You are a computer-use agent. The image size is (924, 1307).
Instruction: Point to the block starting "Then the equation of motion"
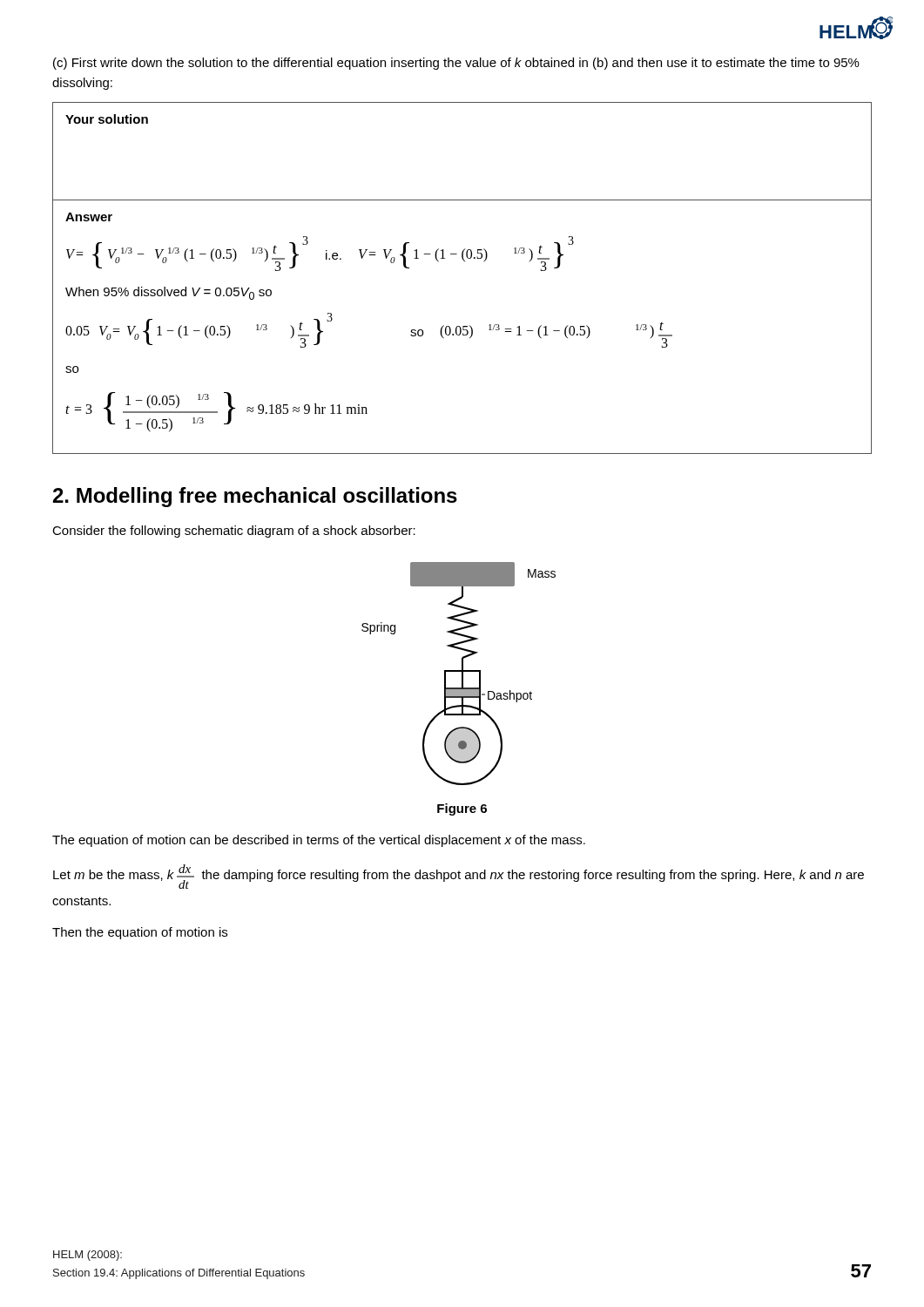pyautogui.click(x=140, y=931)
